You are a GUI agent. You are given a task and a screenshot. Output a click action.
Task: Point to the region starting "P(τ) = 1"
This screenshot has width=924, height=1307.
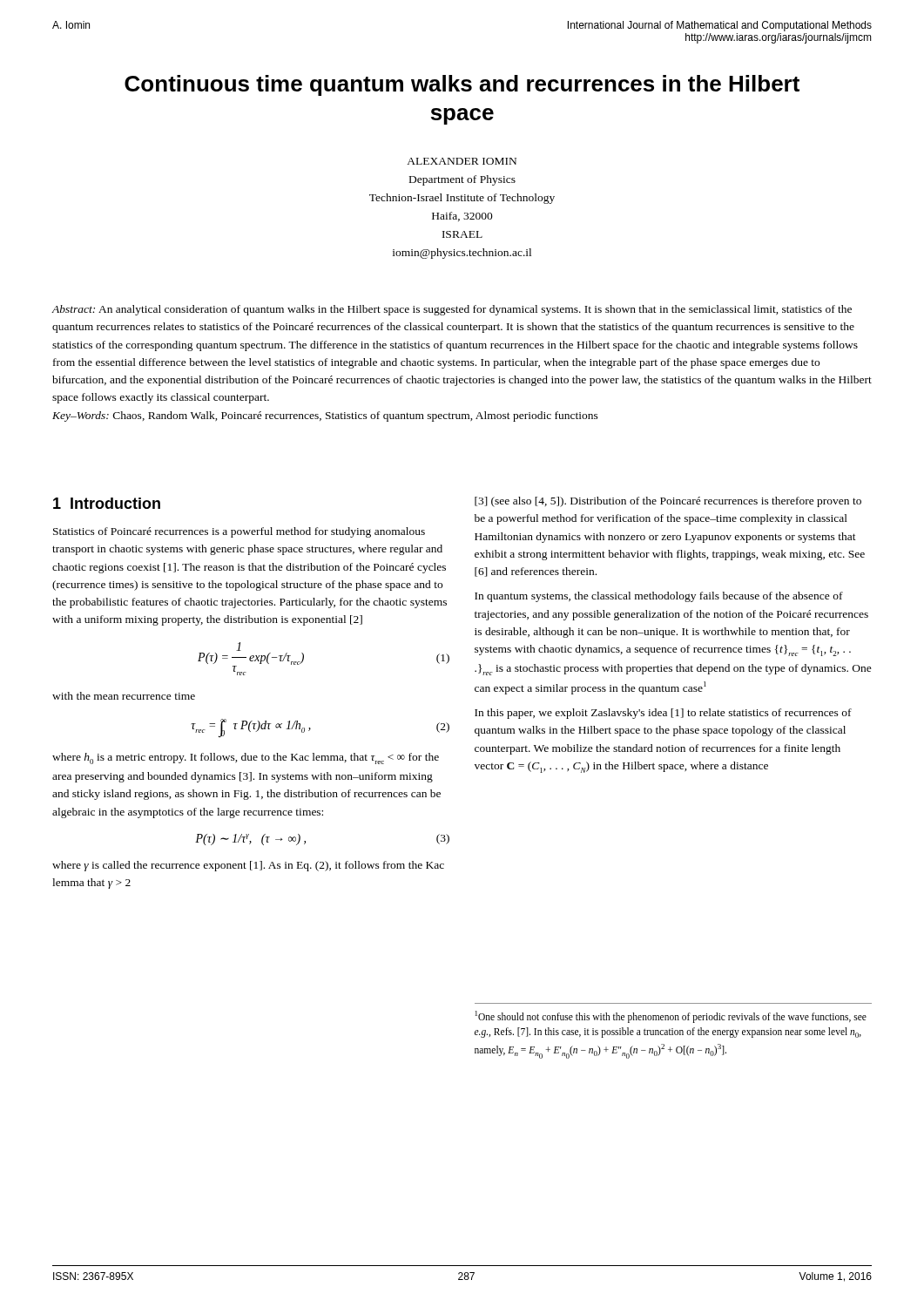[251, 658]
